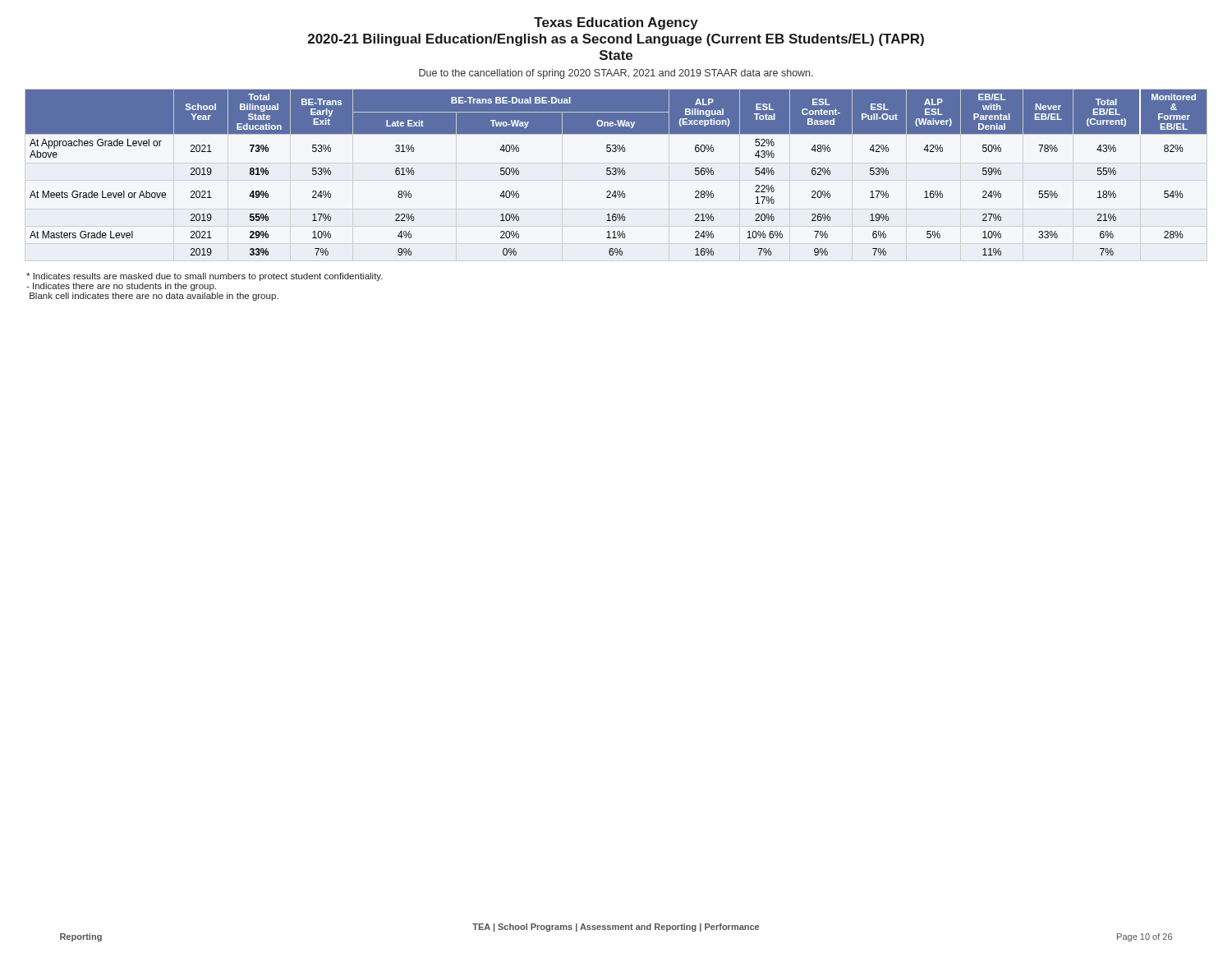1232x953 pixels.
Task: Find the passage starting "Due to the cancellation"
Action: [x=616, y=73]
